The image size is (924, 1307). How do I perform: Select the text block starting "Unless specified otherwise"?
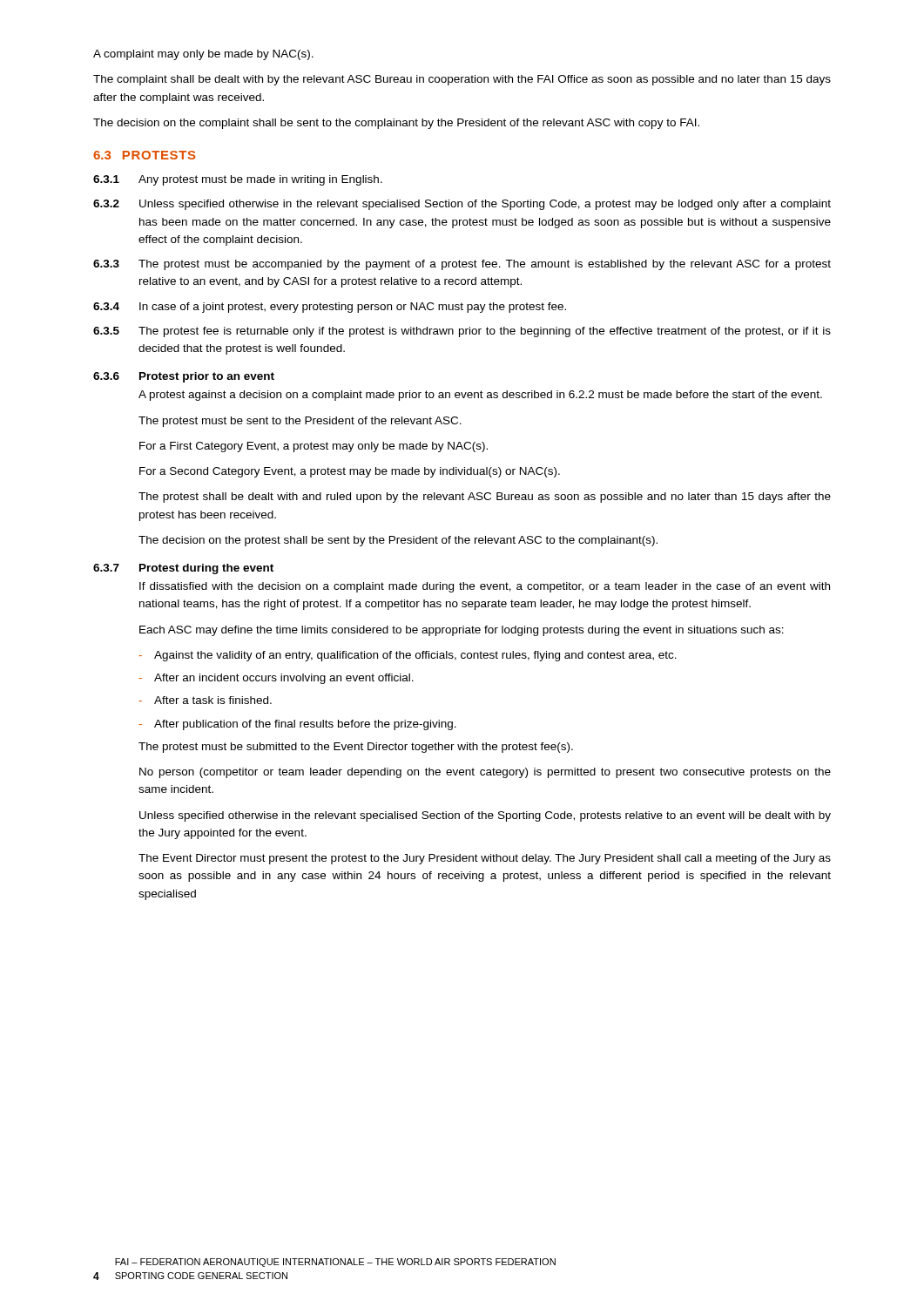(485, 823)
